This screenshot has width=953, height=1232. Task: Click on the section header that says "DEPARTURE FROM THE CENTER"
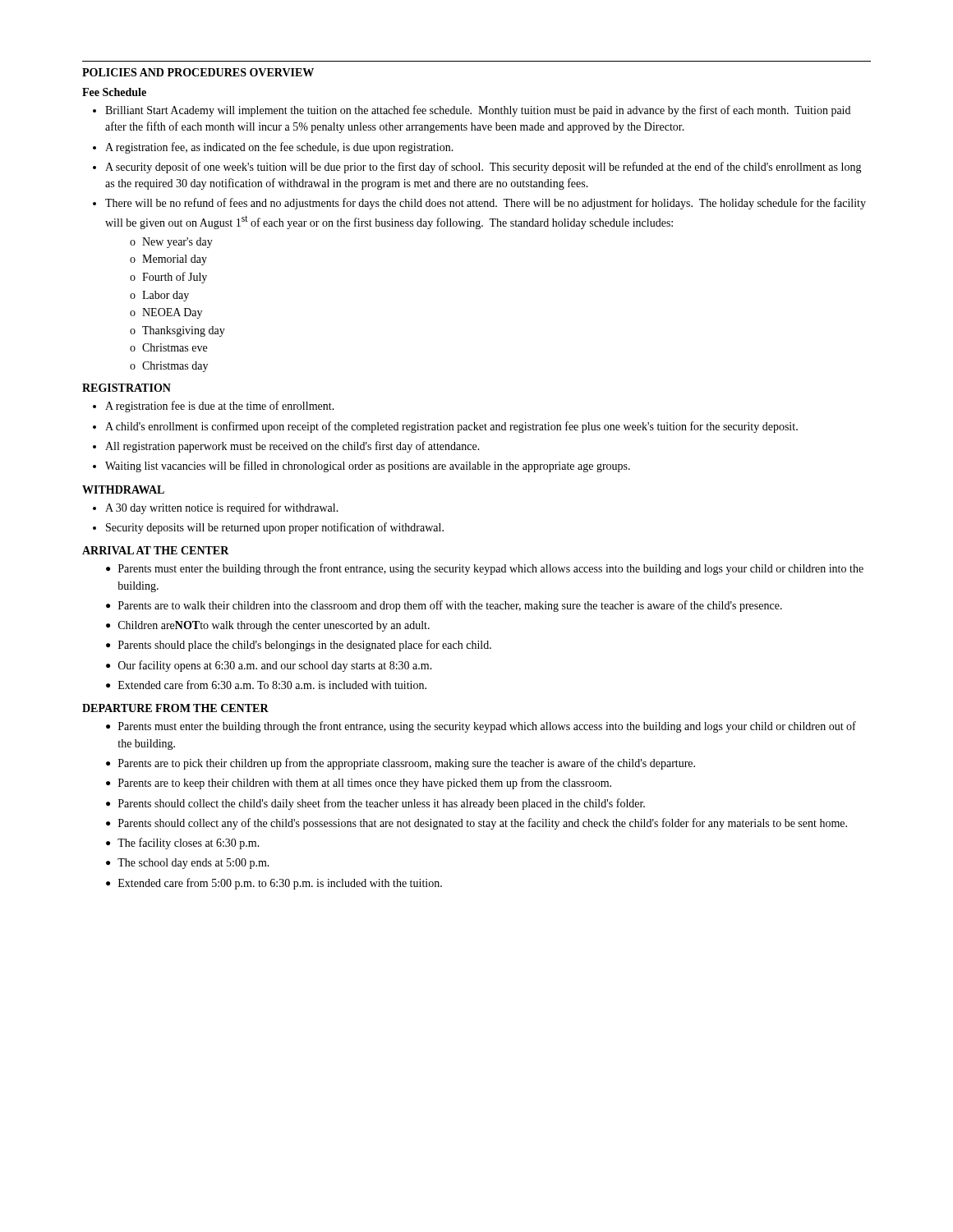coord(175,709)
